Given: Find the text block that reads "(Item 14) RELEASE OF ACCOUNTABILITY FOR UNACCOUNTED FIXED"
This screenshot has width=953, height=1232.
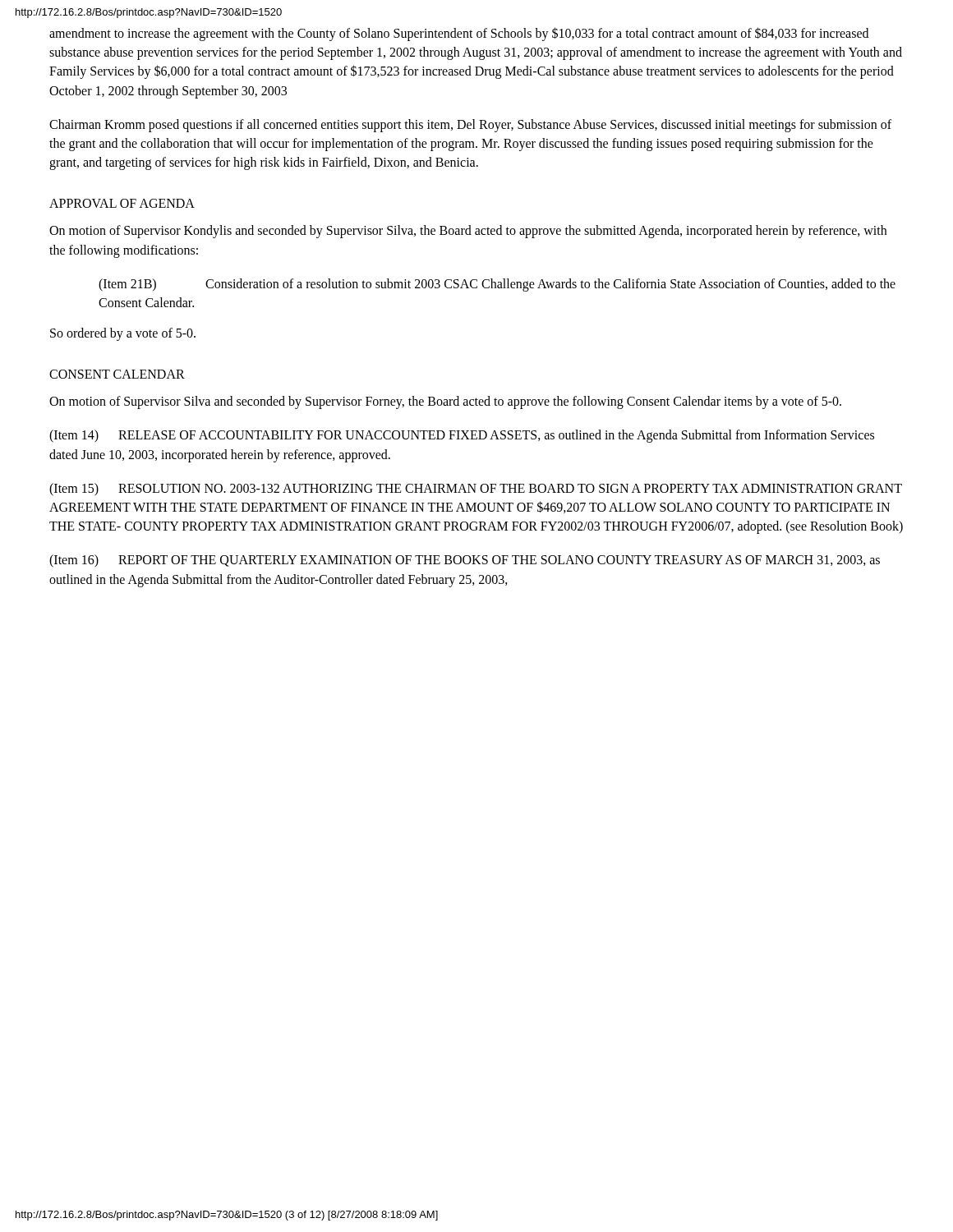Looking at the screenshot, I should pos(462,445).
